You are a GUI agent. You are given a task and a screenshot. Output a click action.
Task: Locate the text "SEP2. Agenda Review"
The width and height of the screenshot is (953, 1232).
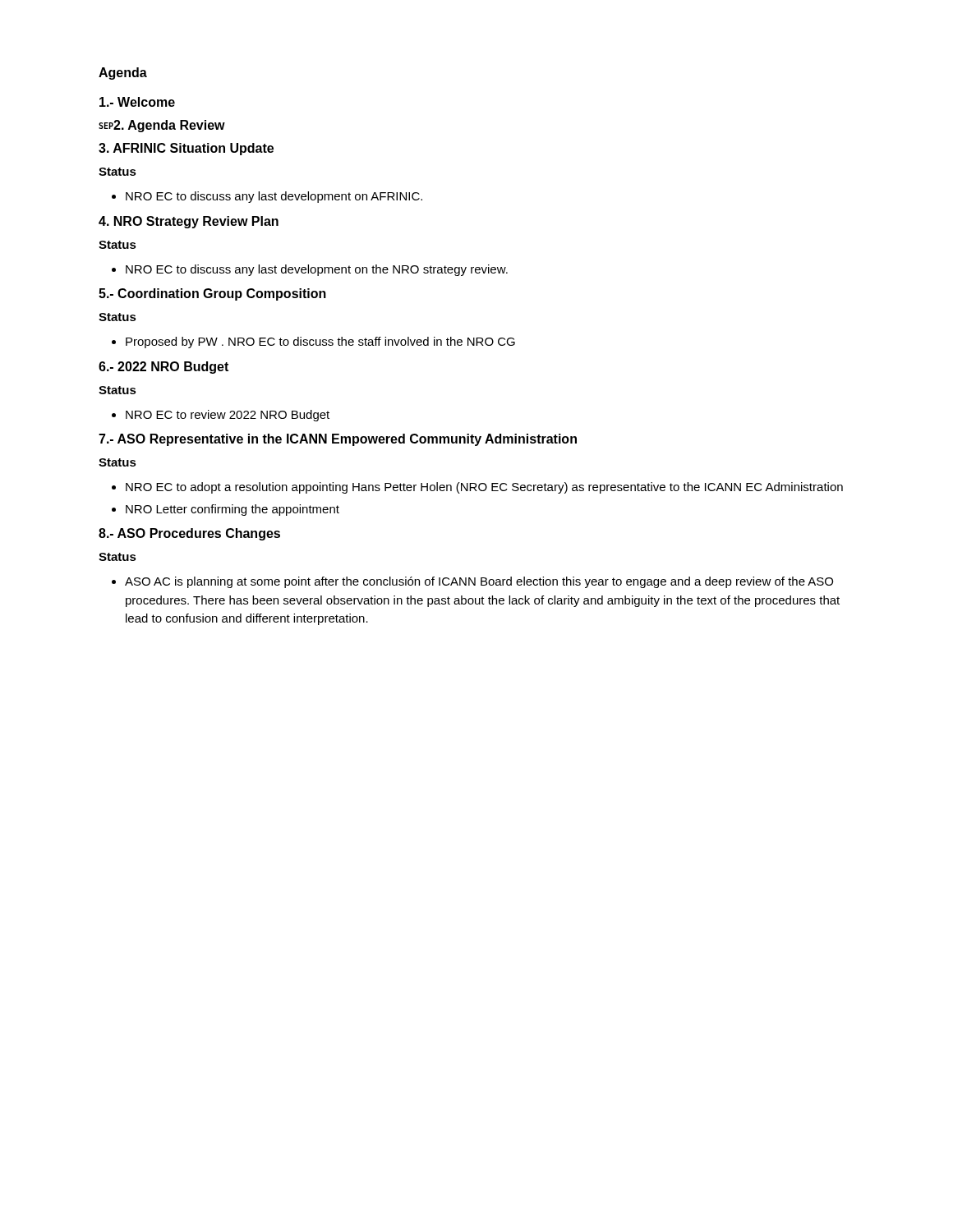[x=162, y=125]
